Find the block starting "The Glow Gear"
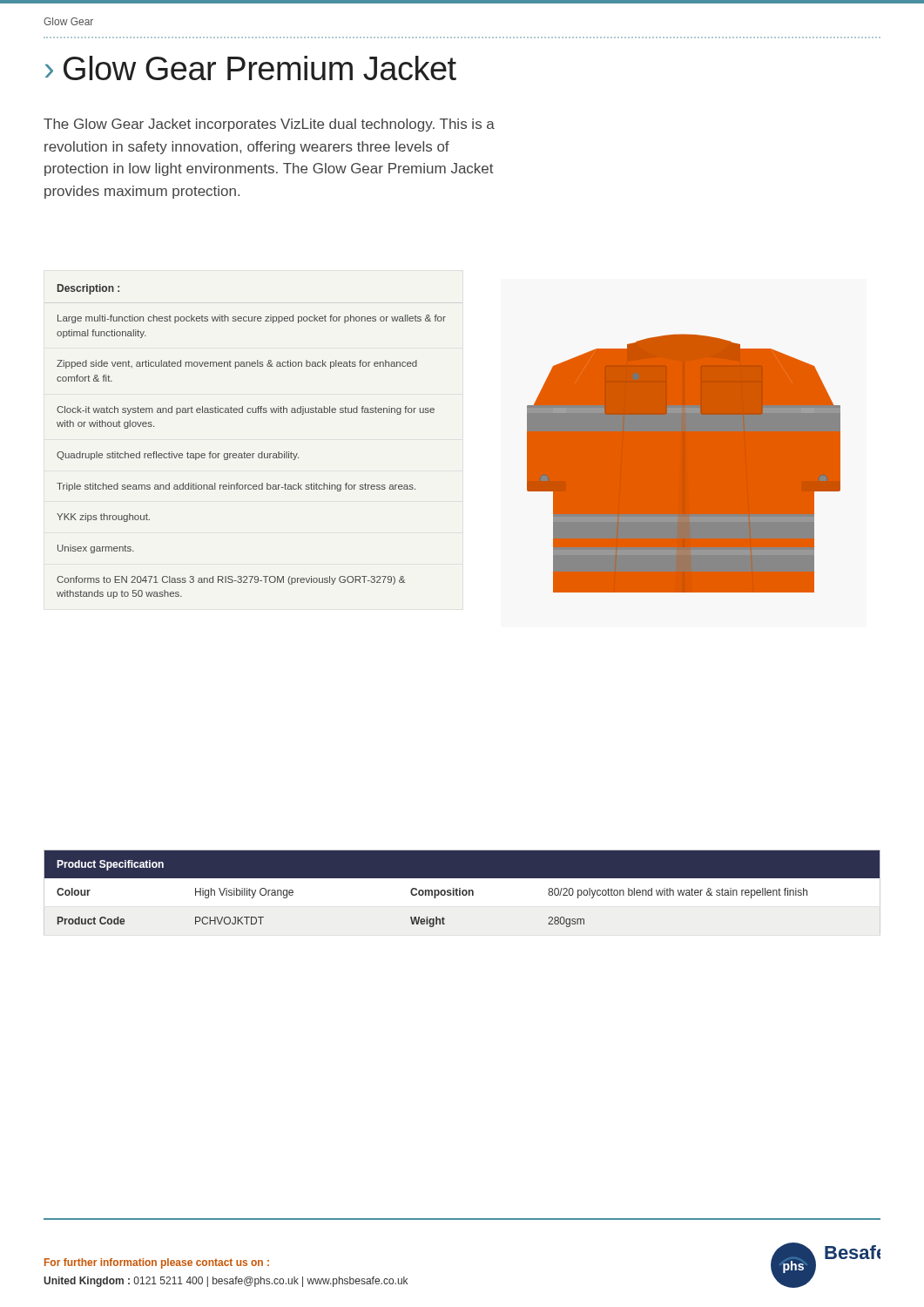Viewport: 924px width, 1307px height. (269, 157)
